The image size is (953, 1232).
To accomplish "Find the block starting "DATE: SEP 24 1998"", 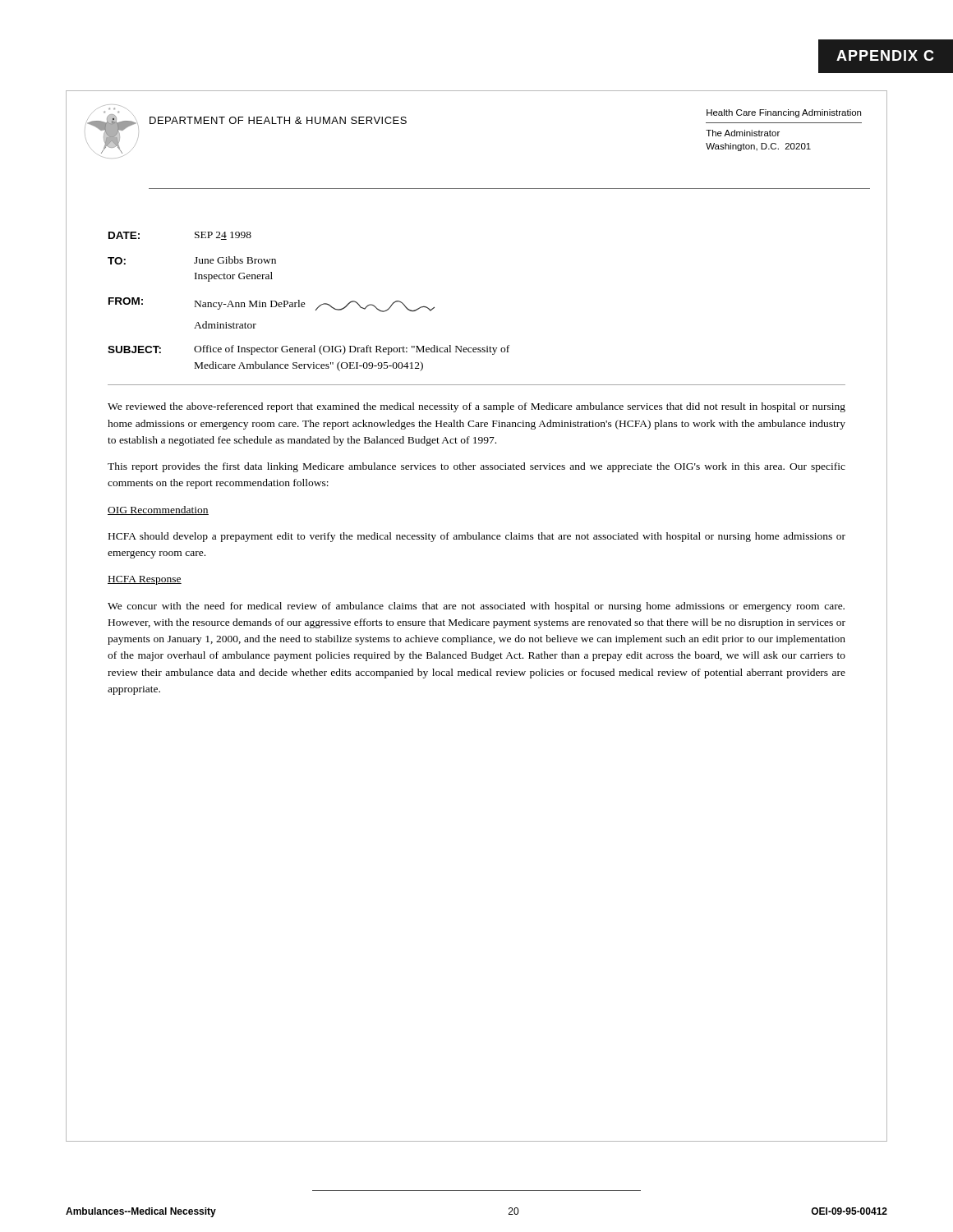I will (126, 235).
